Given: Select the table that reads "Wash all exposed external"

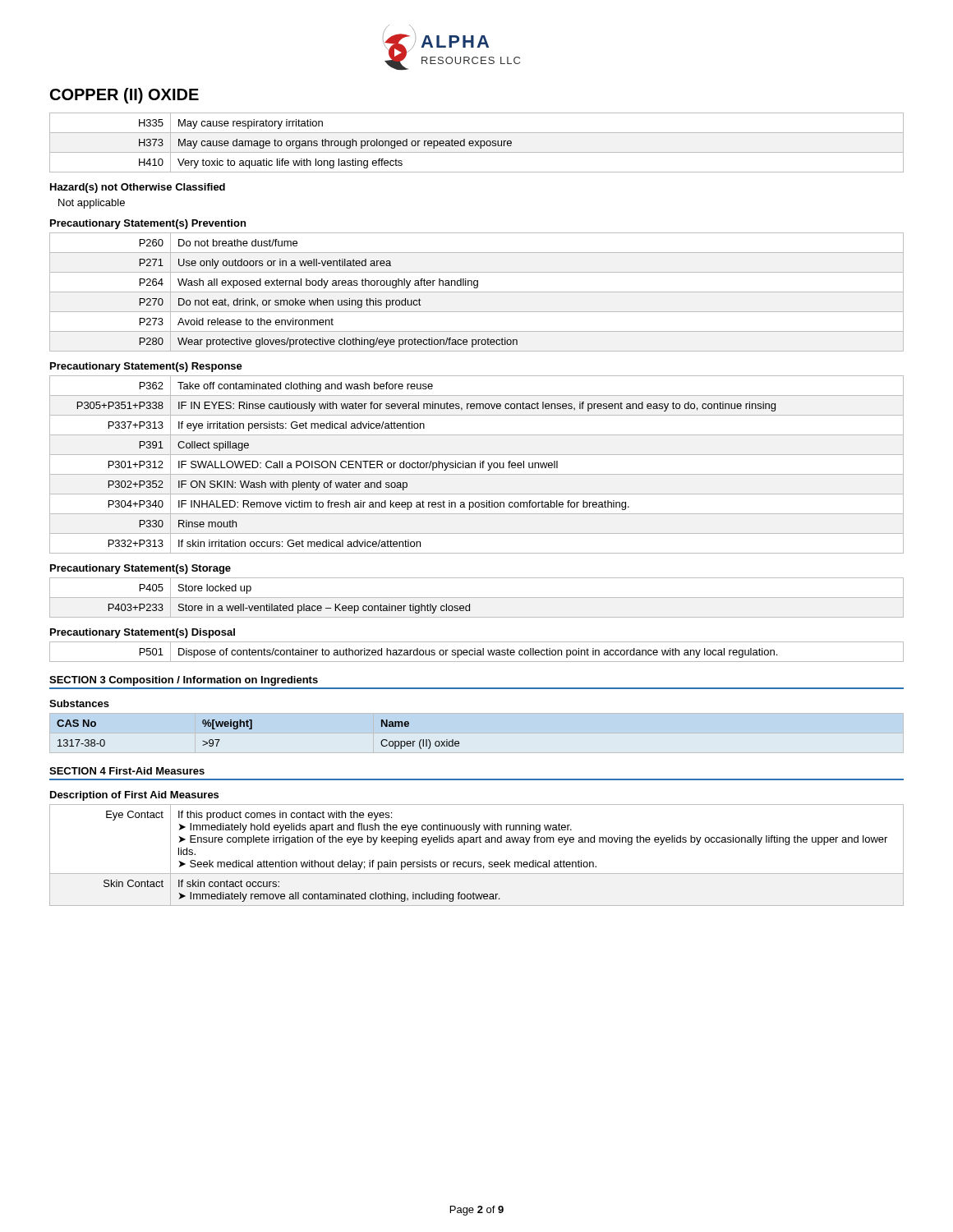Looking at the screenshot, I should tap(476, 292).
